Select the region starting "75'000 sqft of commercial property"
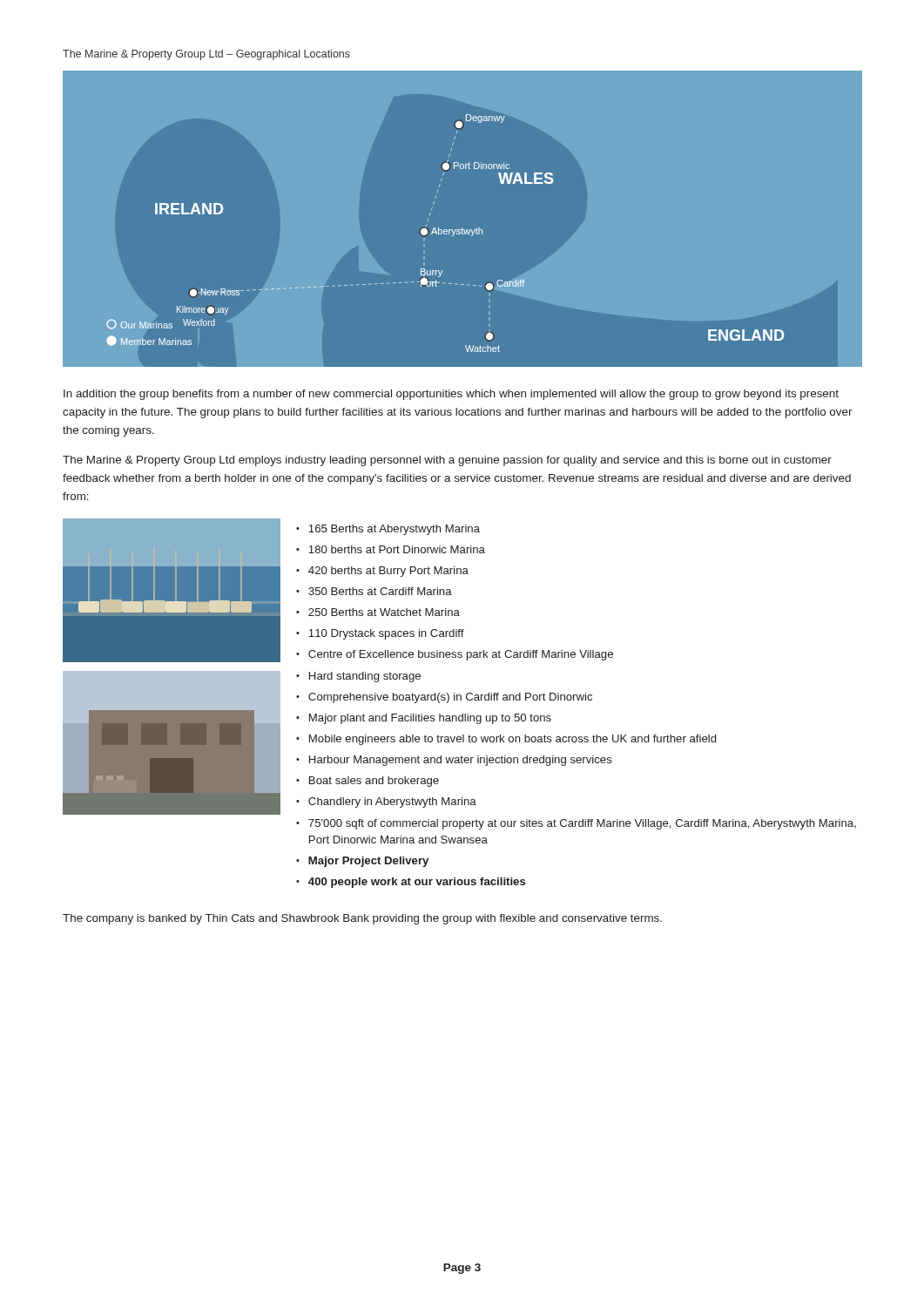Viewport: 924px width, 1307px height. tap(582, 831)
